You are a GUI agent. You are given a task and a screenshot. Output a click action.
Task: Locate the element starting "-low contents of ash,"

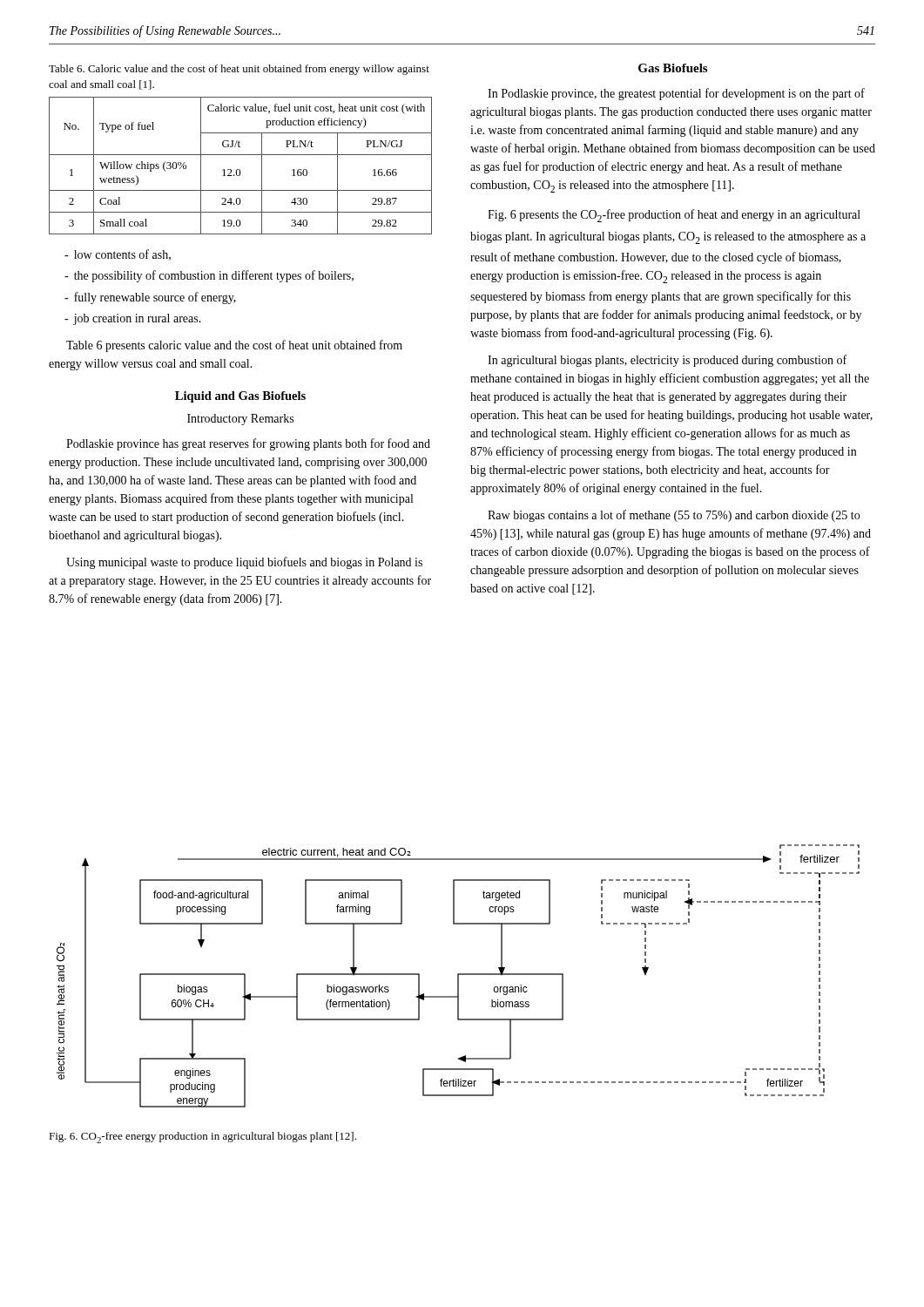pyautogui.click(x=118, y=256)
